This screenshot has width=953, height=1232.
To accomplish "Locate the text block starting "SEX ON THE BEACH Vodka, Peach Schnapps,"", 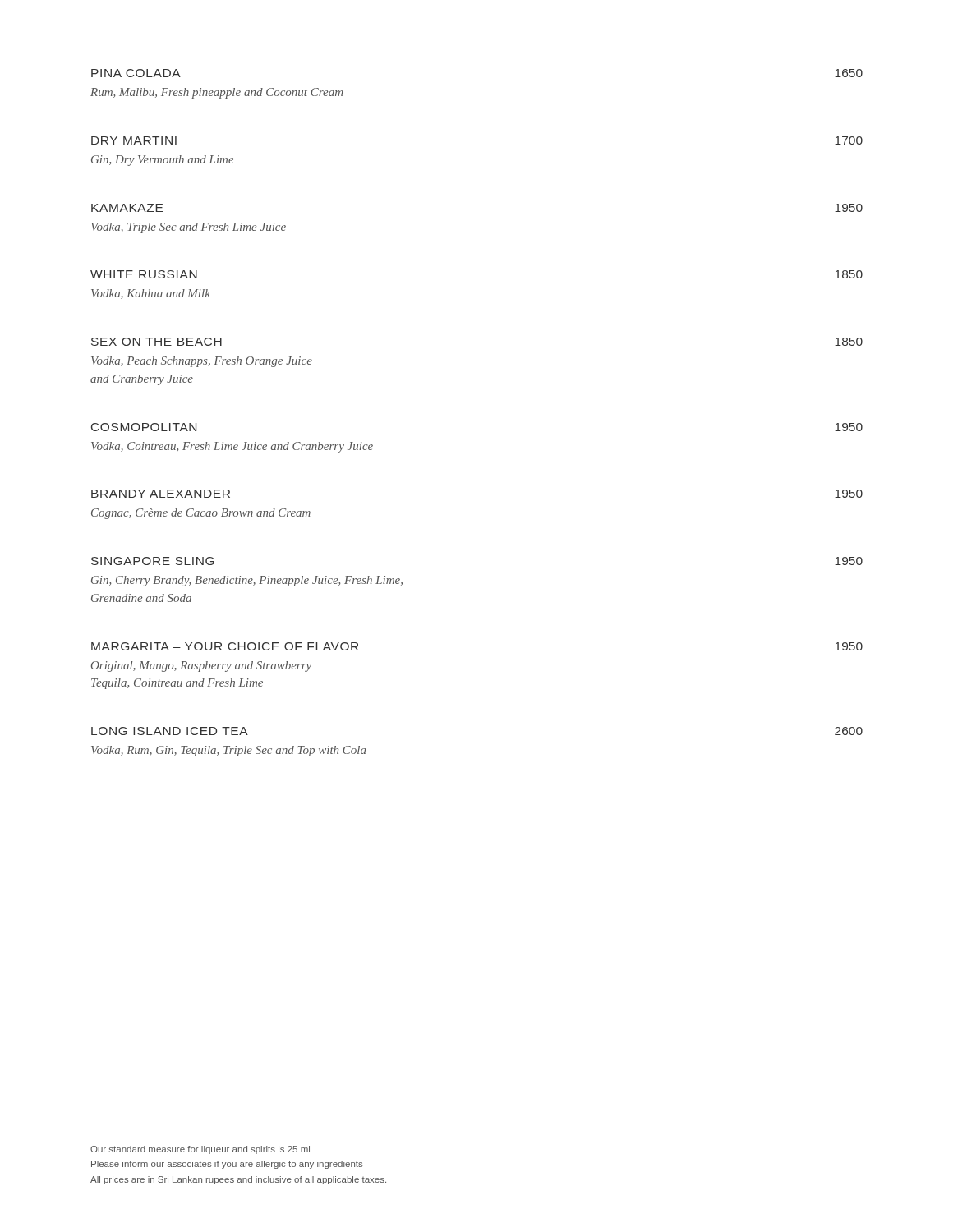I will point(158,341).
